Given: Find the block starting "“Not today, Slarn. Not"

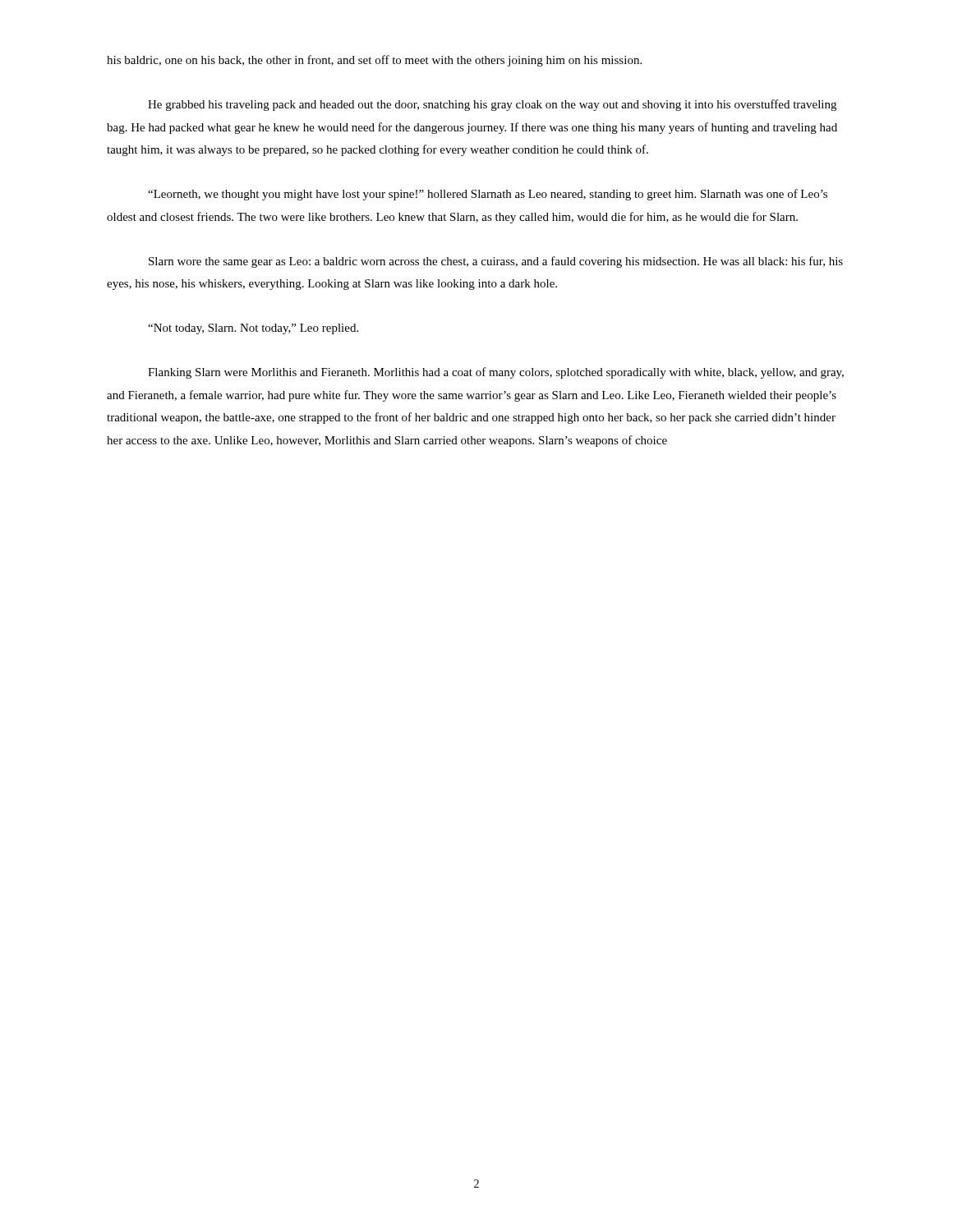Looking at the screenshot, I should click(x=254, y=328).
